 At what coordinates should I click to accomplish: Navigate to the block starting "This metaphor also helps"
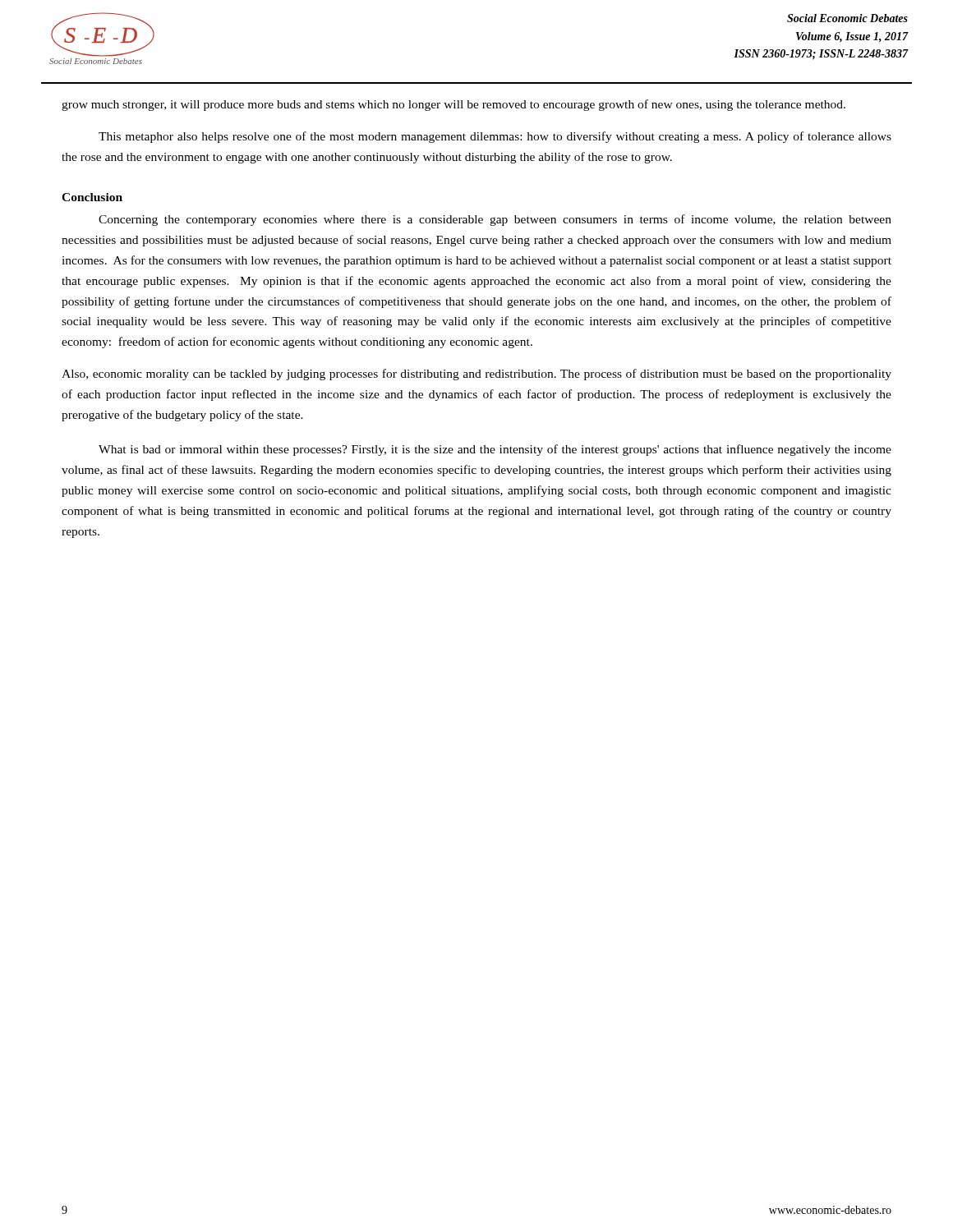[476, 147]
